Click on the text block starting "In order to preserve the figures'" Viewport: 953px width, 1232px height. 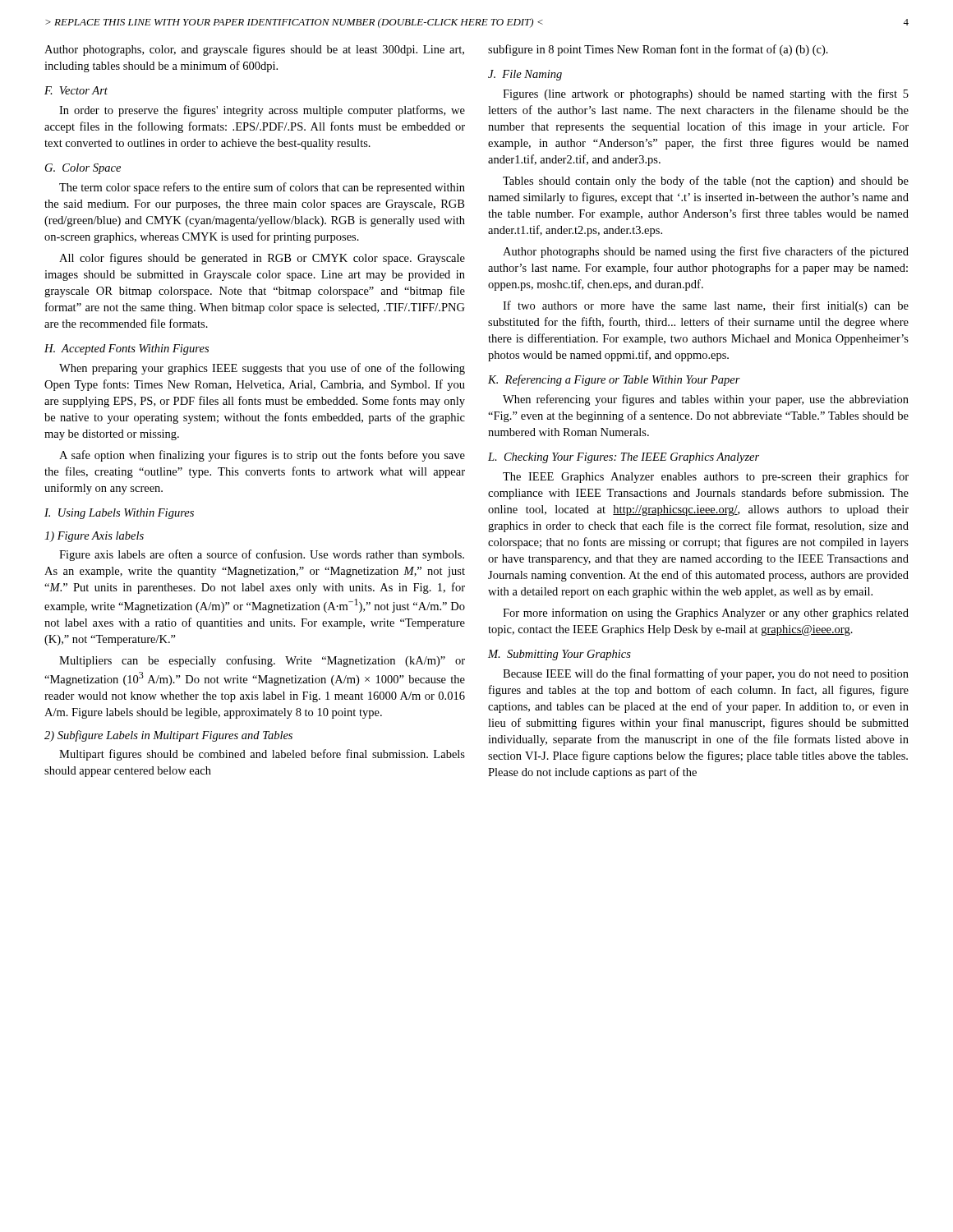[x=255, y=127]
